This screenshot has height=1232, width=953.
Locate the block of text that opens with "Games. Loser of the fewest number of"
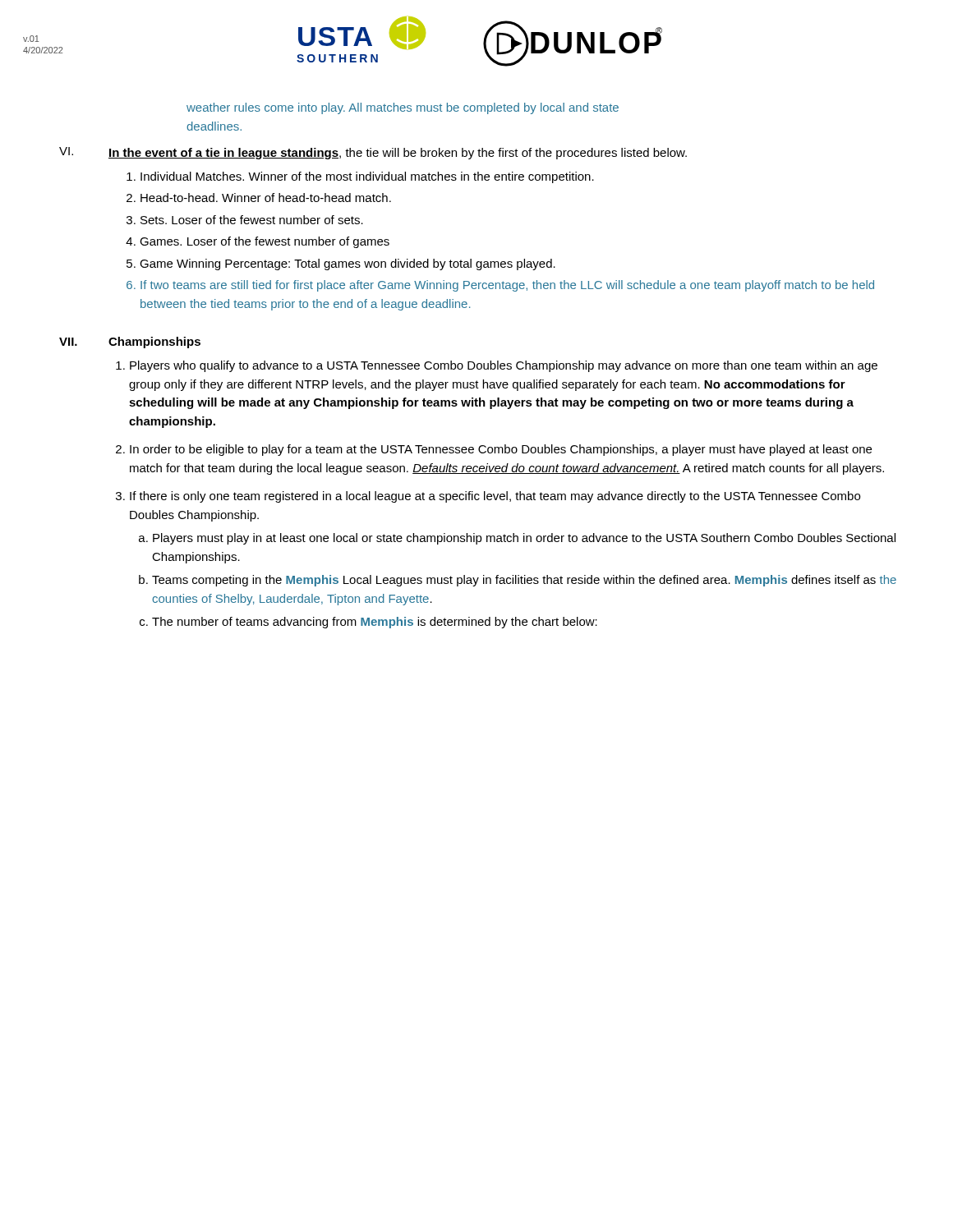pos(265,241)
